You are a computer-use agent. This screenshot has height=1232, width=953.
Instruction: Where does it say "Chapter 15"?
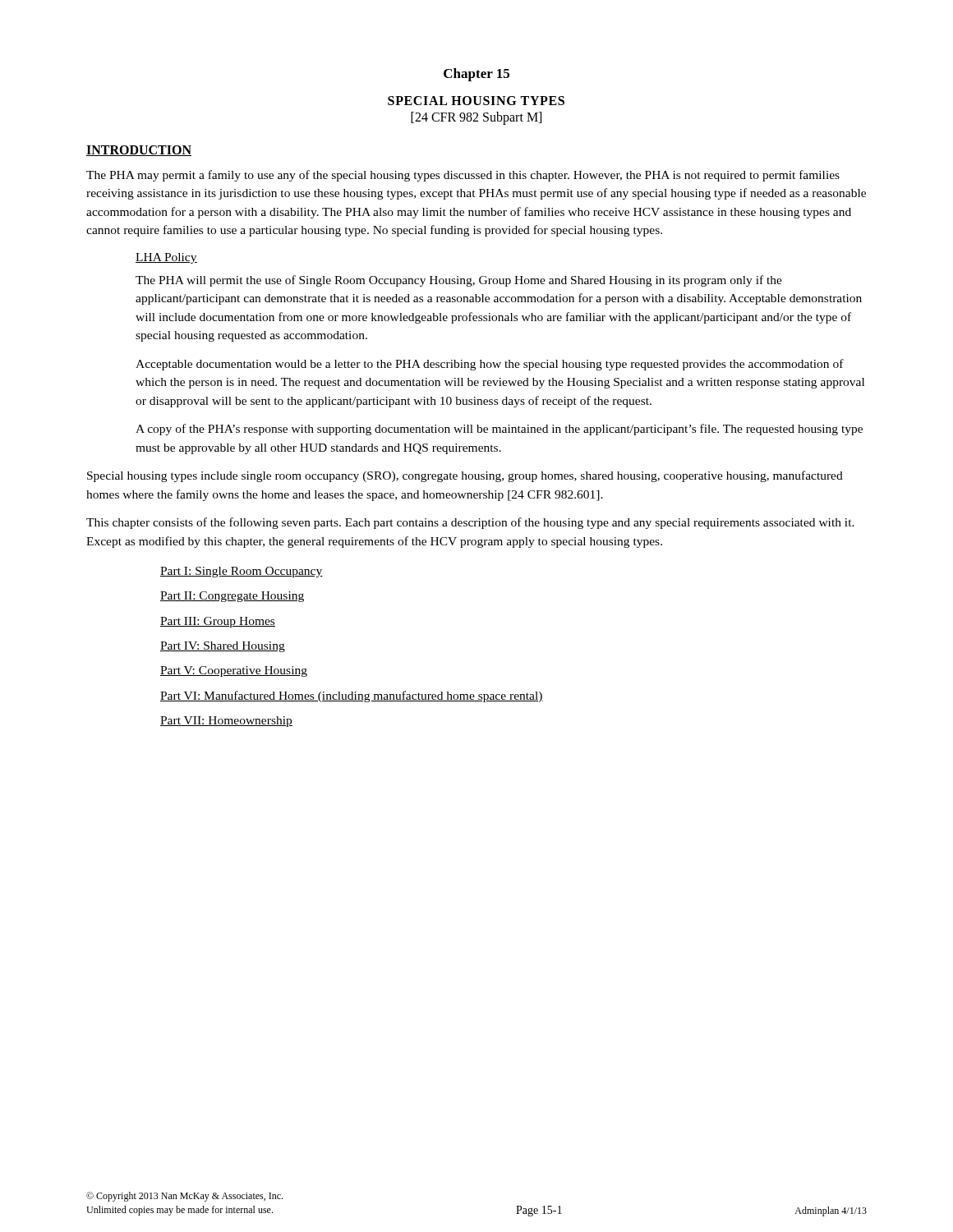[x=476, y=73]
